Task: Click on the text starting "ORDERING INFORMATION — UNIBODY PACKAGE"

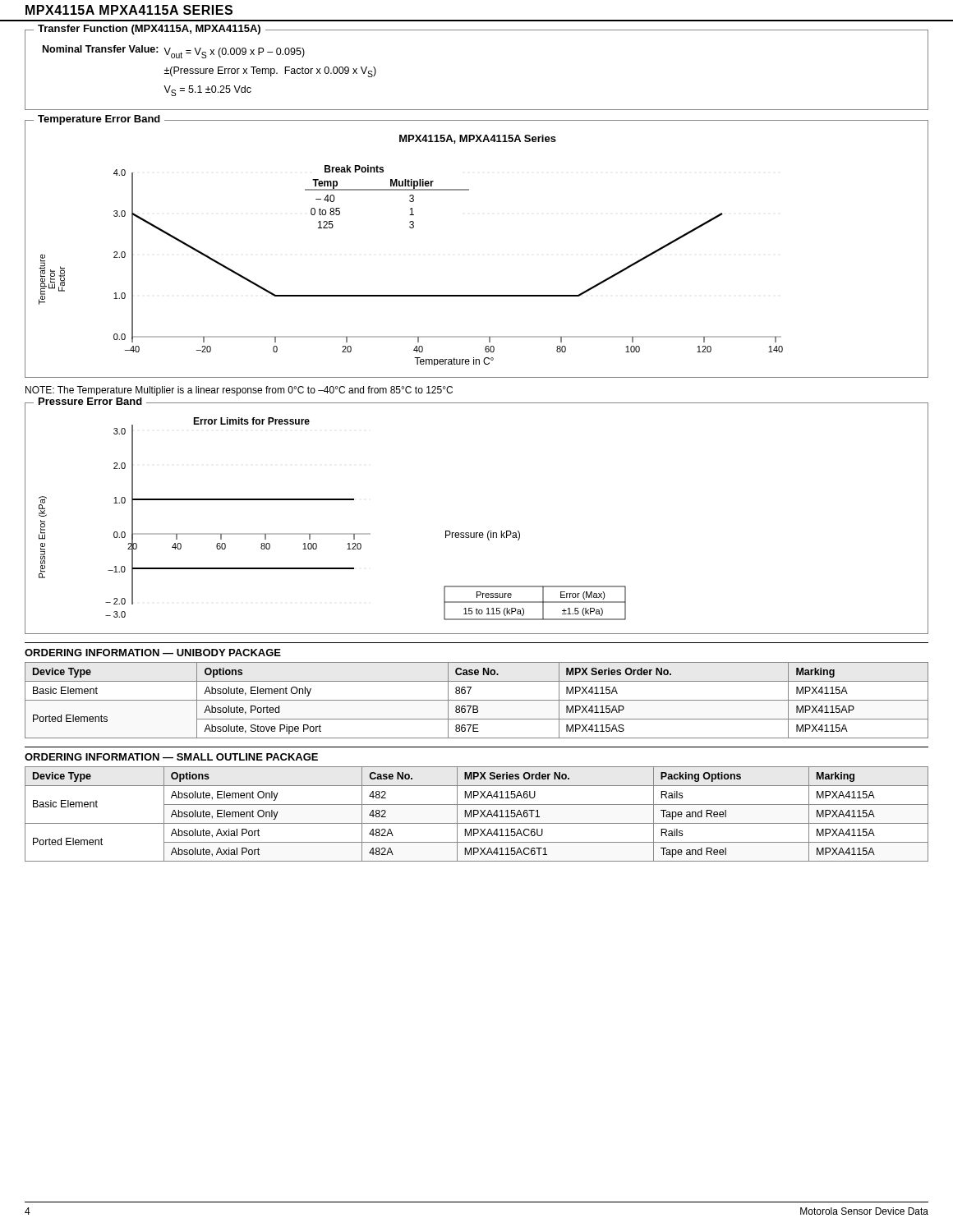Action: [x=153, y=652]
